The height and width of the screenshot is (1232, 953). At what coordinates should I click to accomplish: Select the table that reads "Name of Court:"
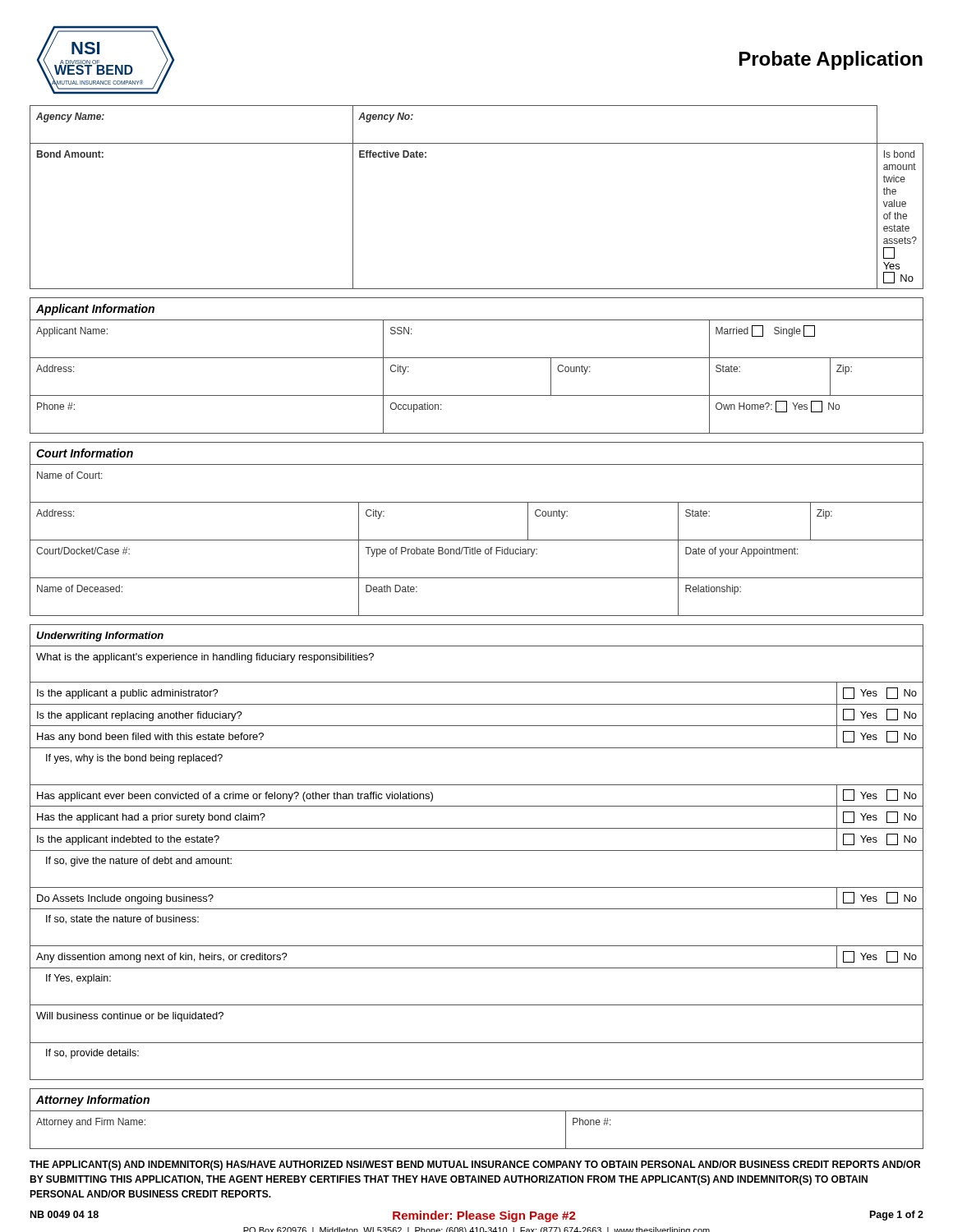pos(476,529)
